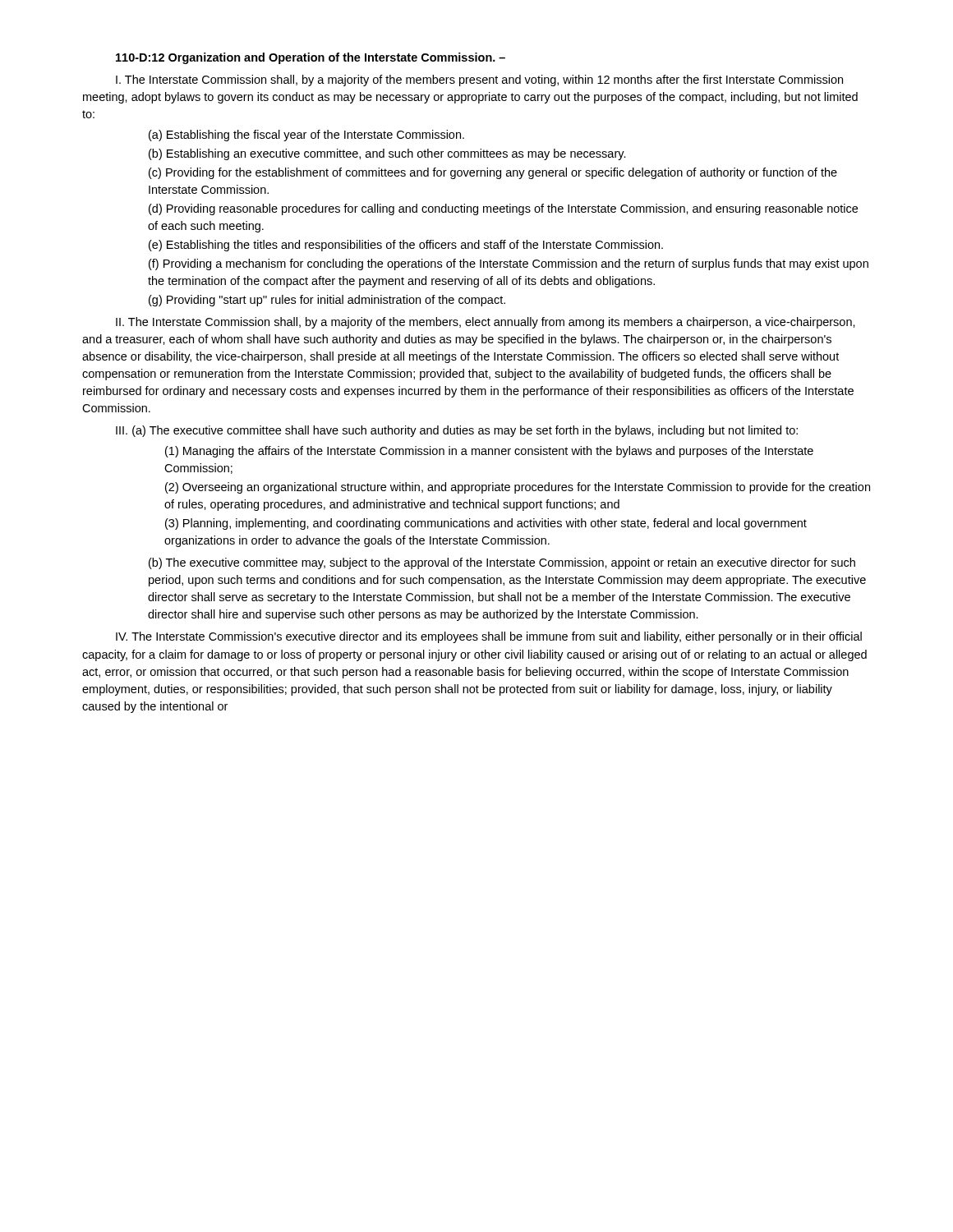
Task: Select the block starting "IV. The Interstate"
Action: [x=475, y=672]
